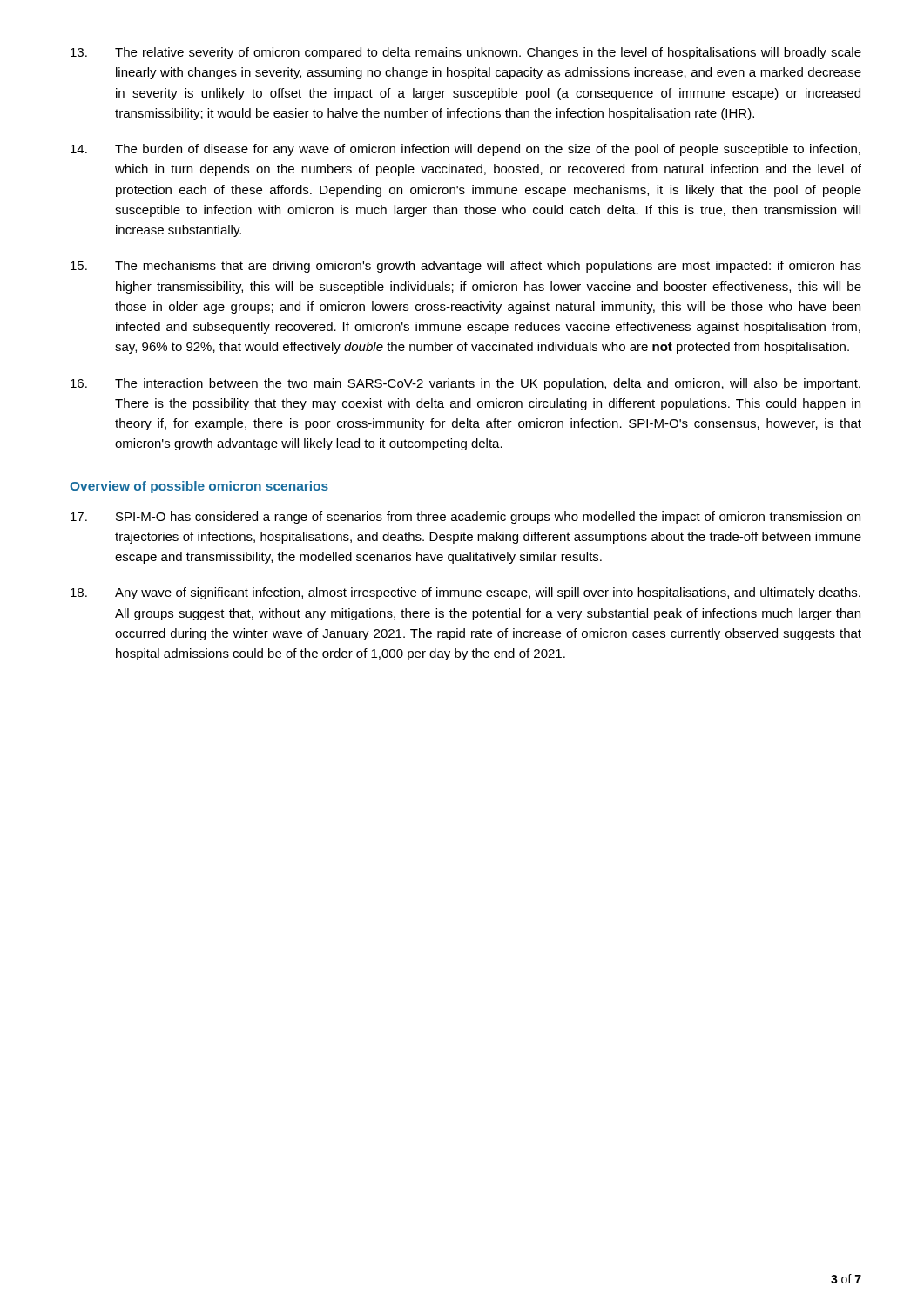Locate the list item that says "14. The burden of disease for any wave"
The image size is (924, 1307).
(465, 189)
